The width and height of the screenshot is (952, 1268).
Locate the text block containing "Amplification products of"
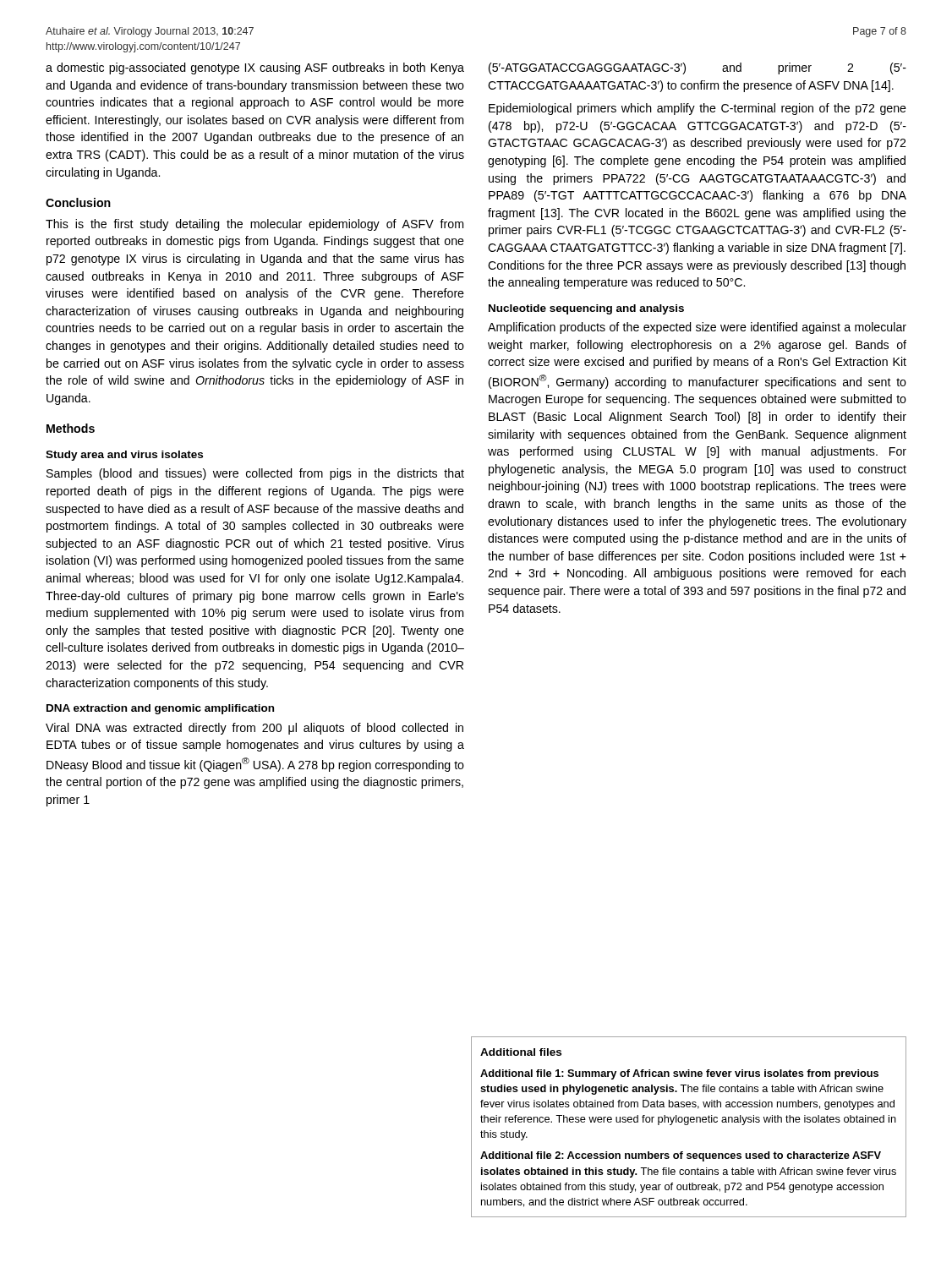coord(697,468)
